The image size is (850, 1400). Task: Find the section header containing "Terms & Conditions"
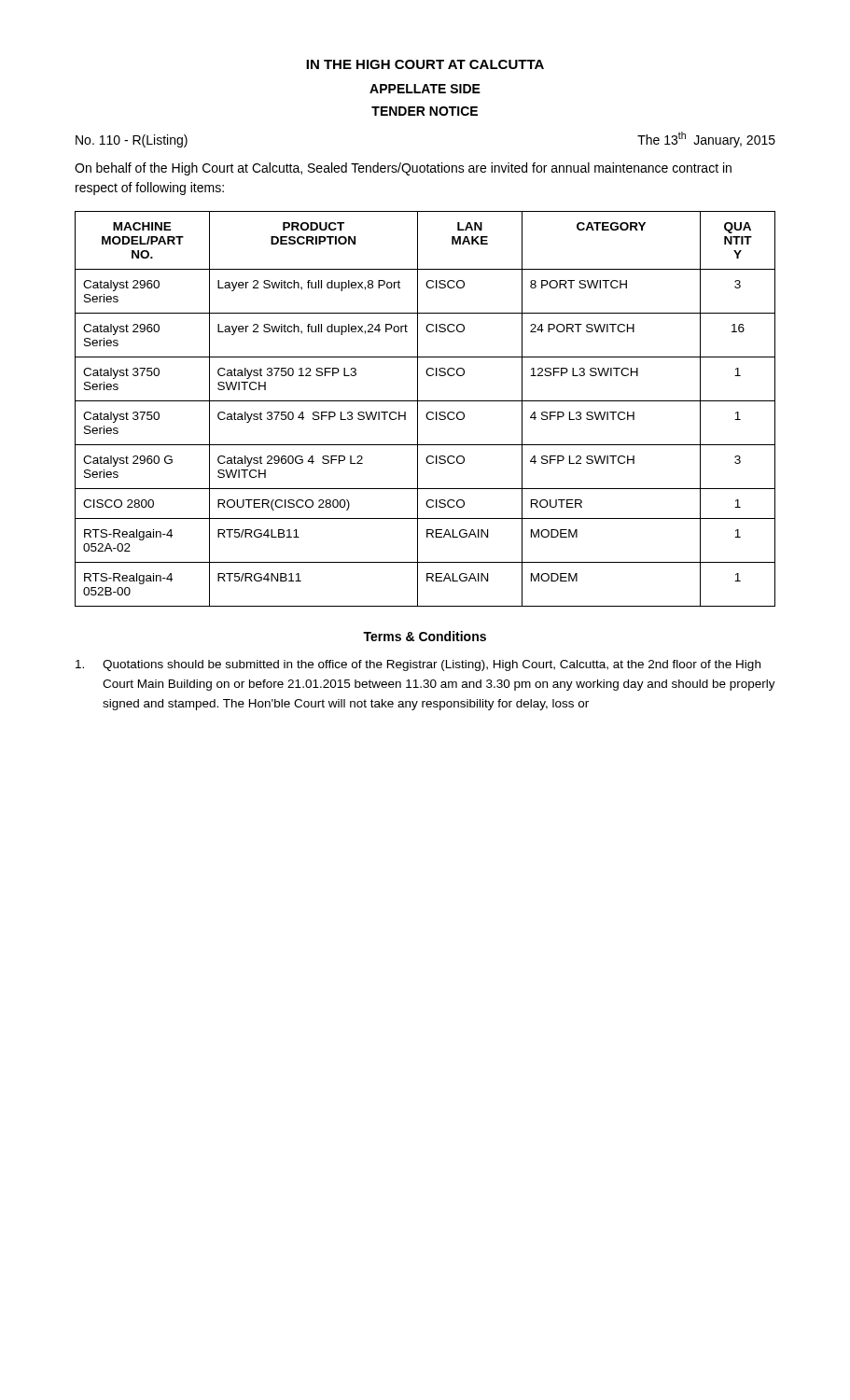pyautogui.click(x=425, y=636)
